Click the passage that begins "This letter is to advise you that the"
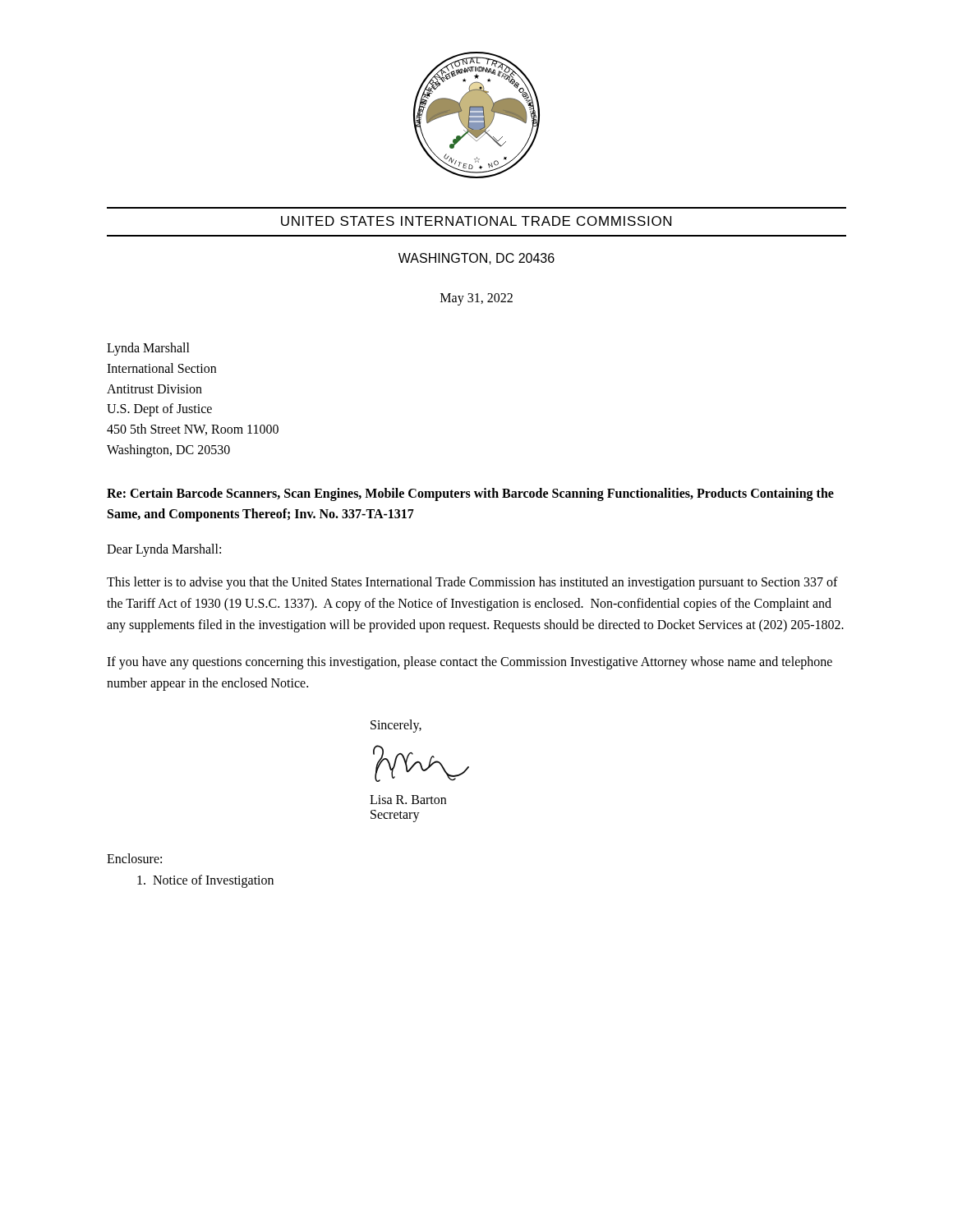The image size is (953, 1232). pos(476,603)
